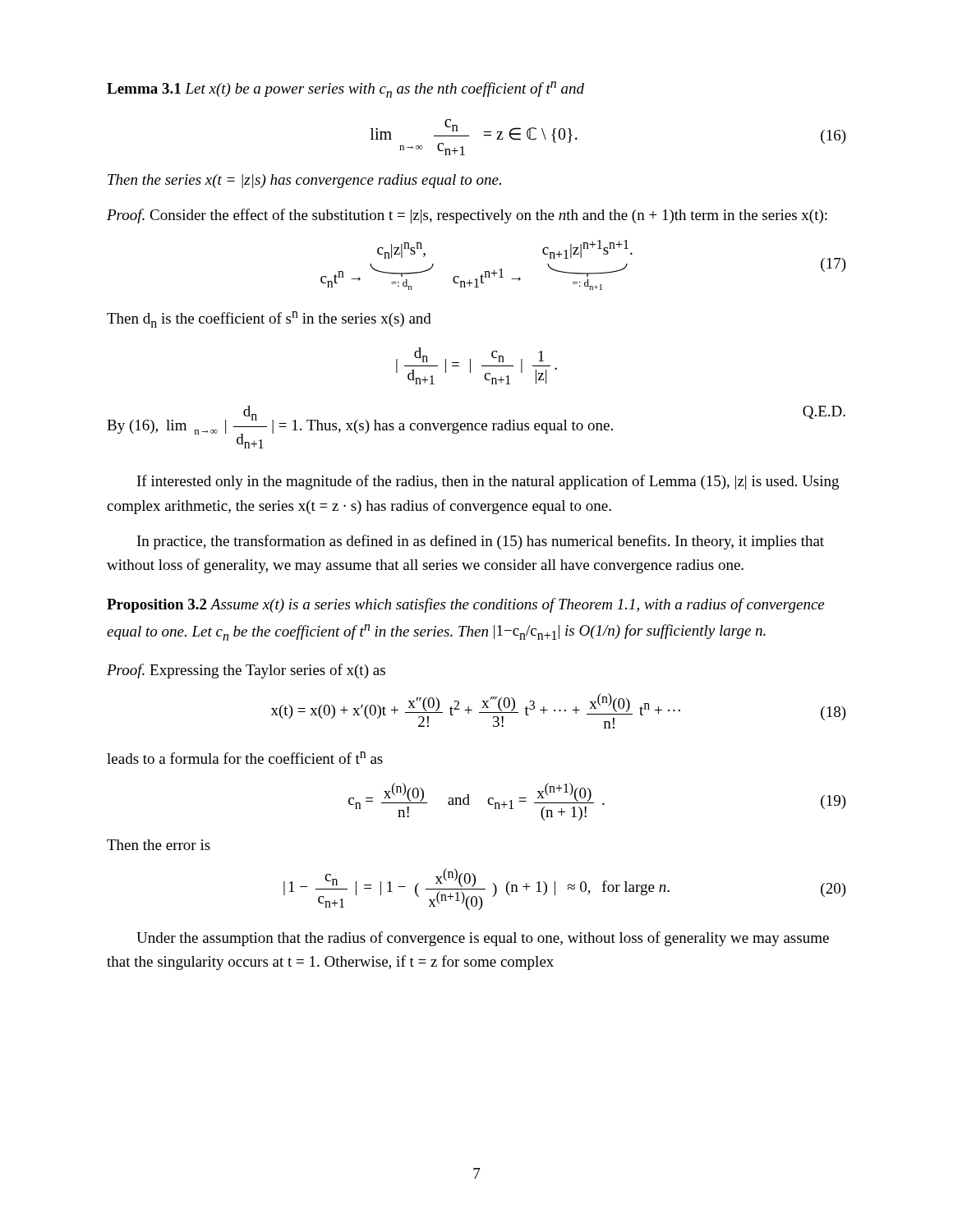Screen dimensions: 1232x953
Task: Locate the text block with the text "By (16), lim n→∞ | dn"
Action: (x=476, y=427)
